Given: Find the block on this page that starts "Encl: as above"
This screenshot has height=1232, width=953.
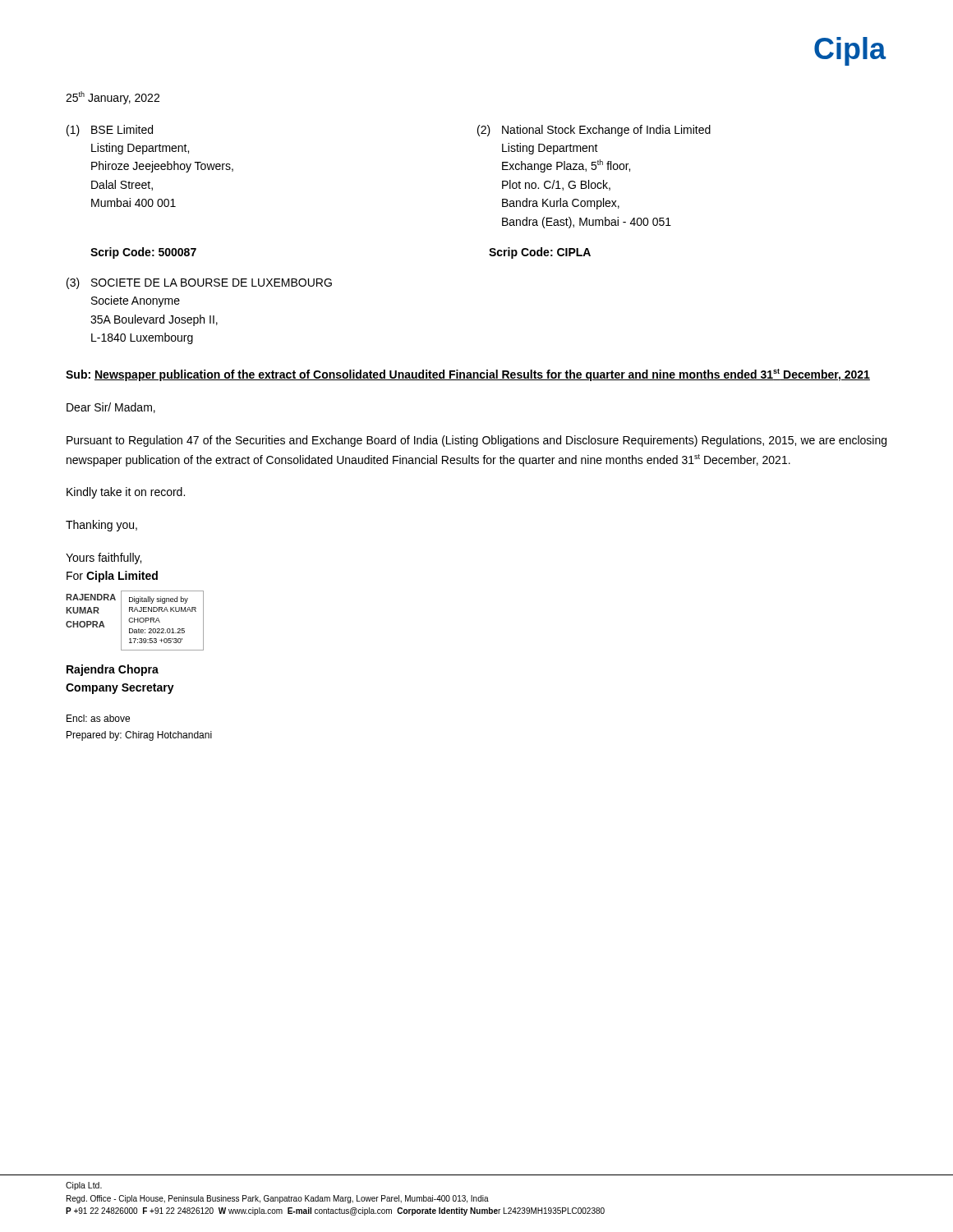Looking at the screenshot, I should pos(139,727).
